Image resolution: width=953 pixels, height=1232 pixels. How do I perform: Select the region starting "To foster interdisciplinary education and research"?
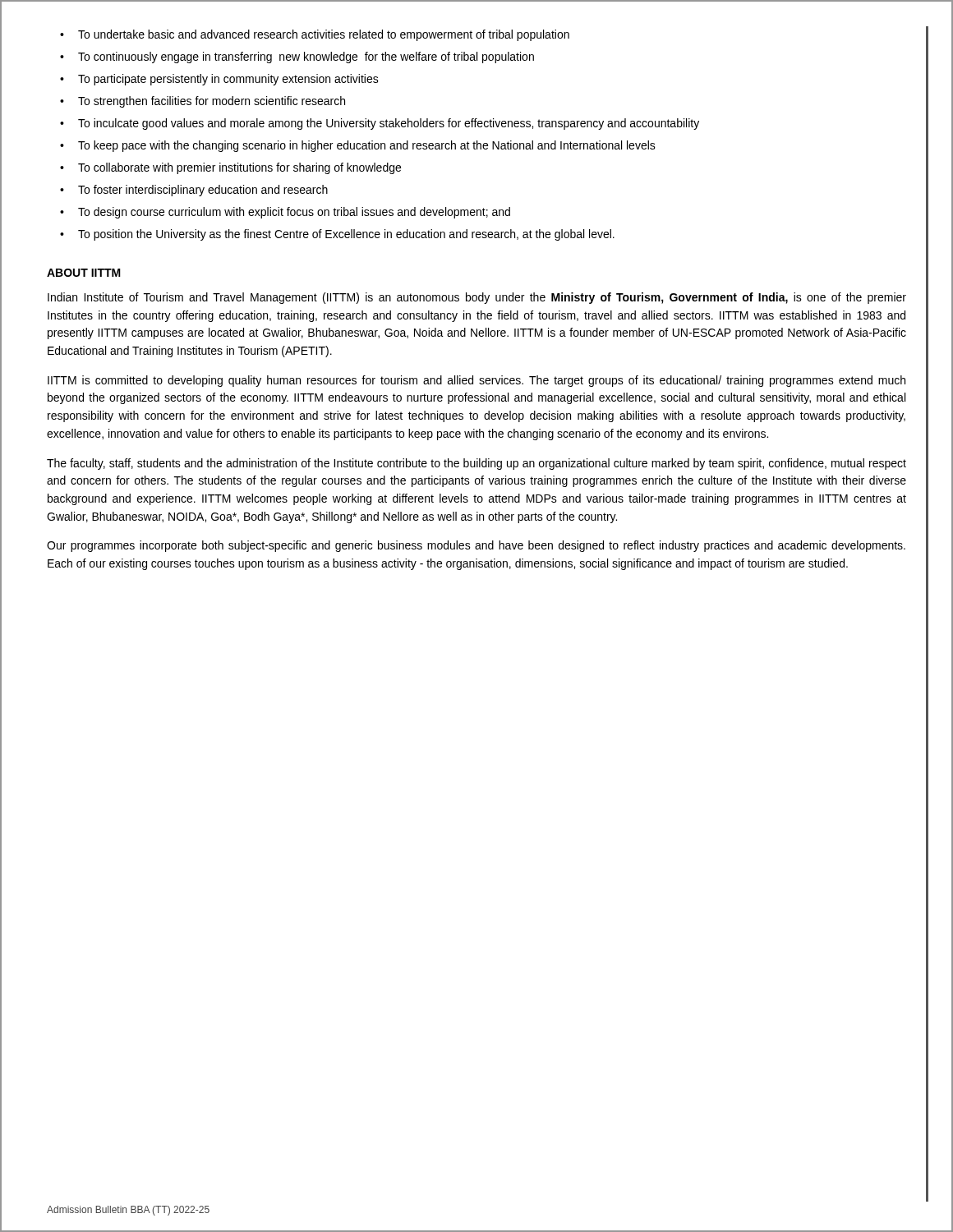click(194, 191)
